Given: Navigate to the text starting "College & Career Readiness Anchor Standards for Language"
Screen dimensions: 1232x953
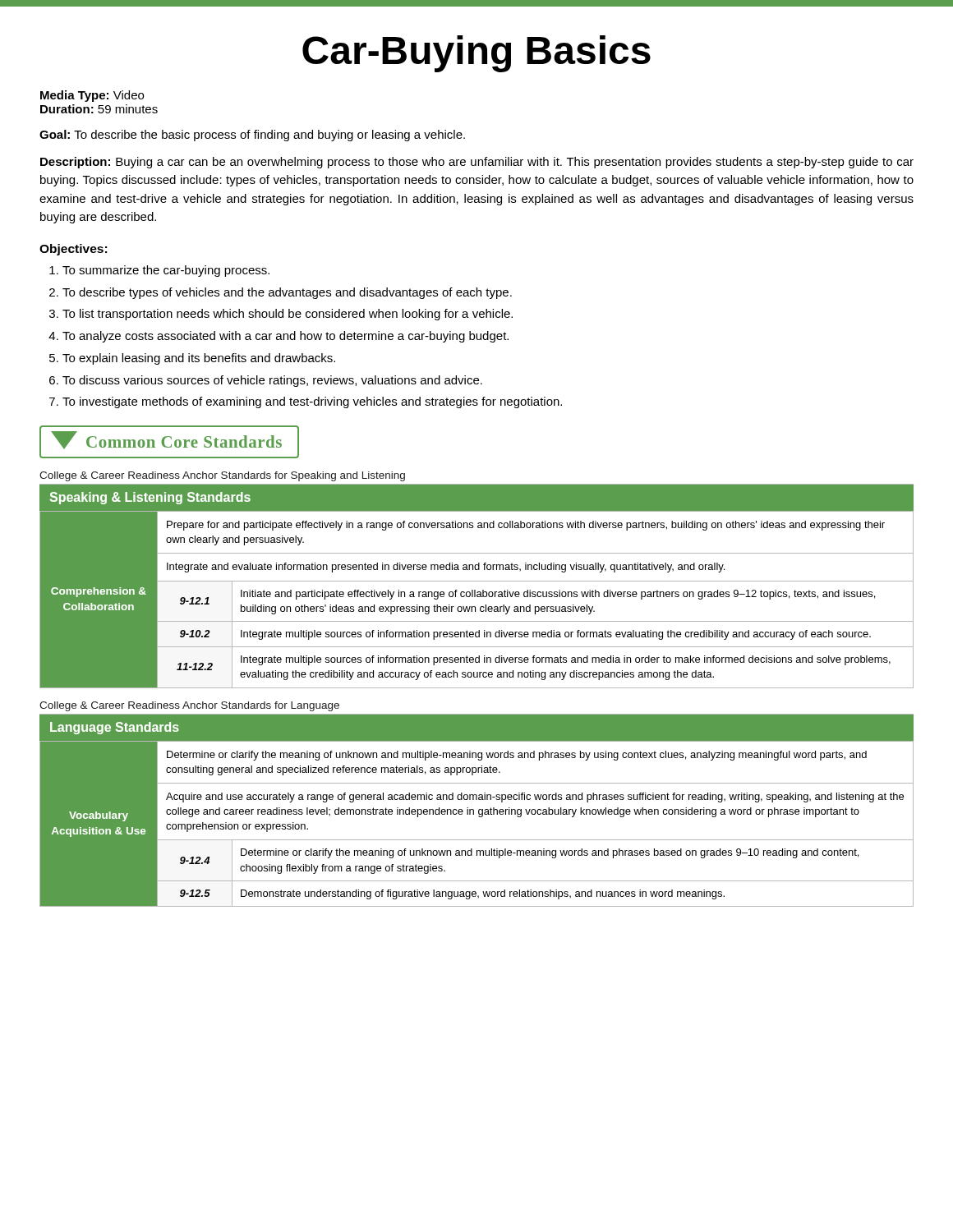Looking at the screenshot, I should [x=190, y=705].
